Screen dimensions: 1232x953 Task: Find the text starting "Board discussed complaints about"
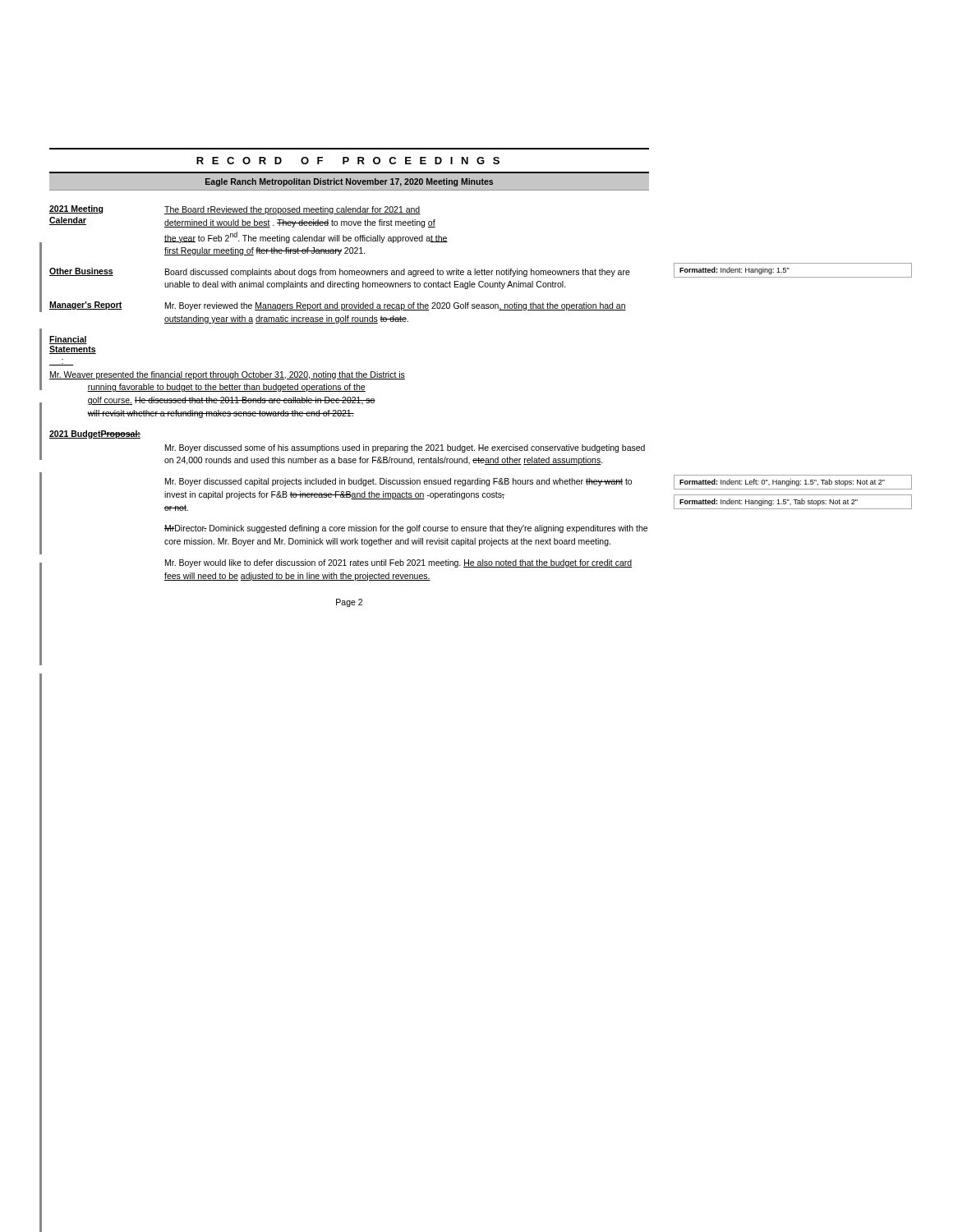pyautogui.click(x=397, y=278)
